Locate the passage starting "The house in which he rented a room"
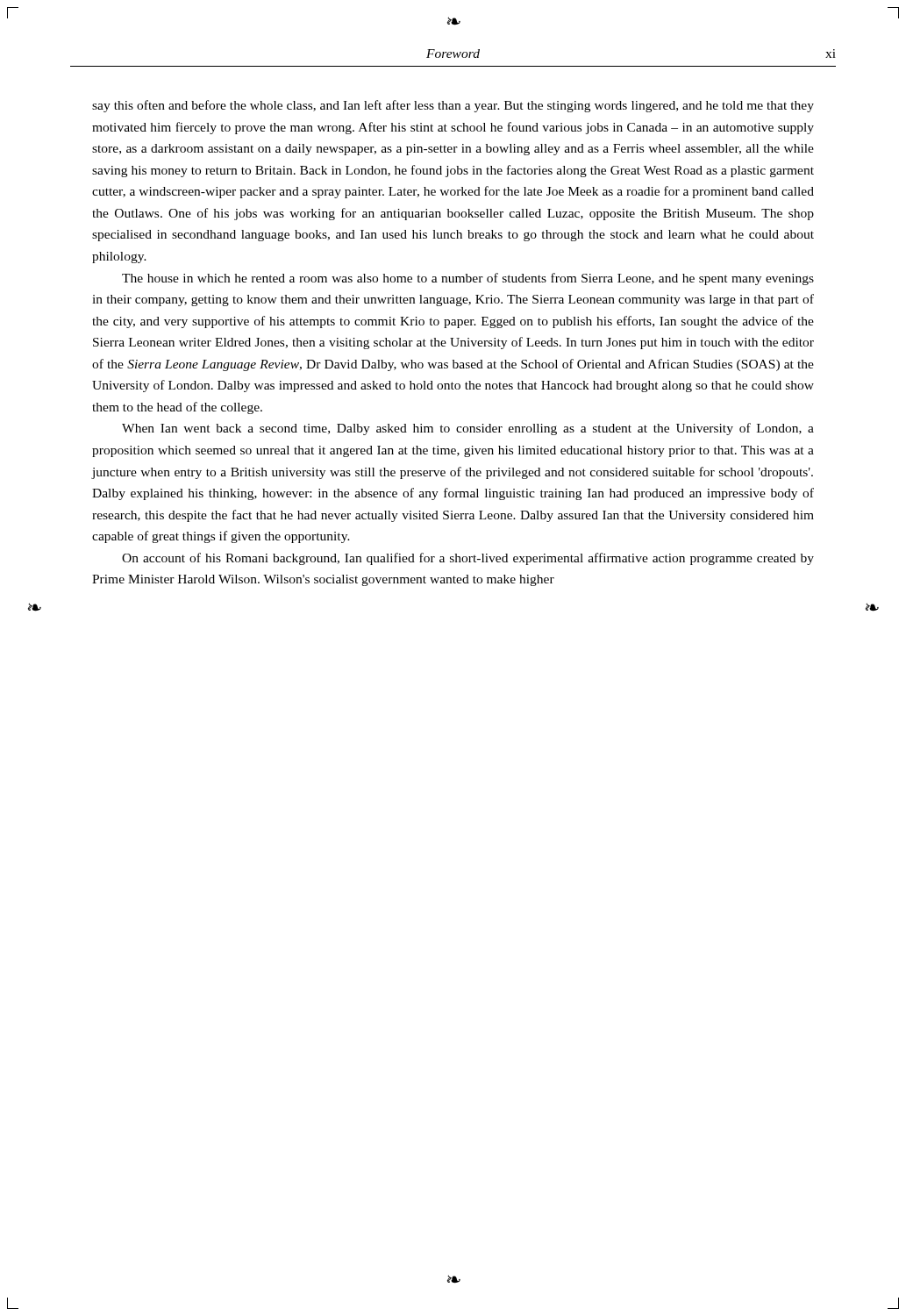 (x=453, y=343)
